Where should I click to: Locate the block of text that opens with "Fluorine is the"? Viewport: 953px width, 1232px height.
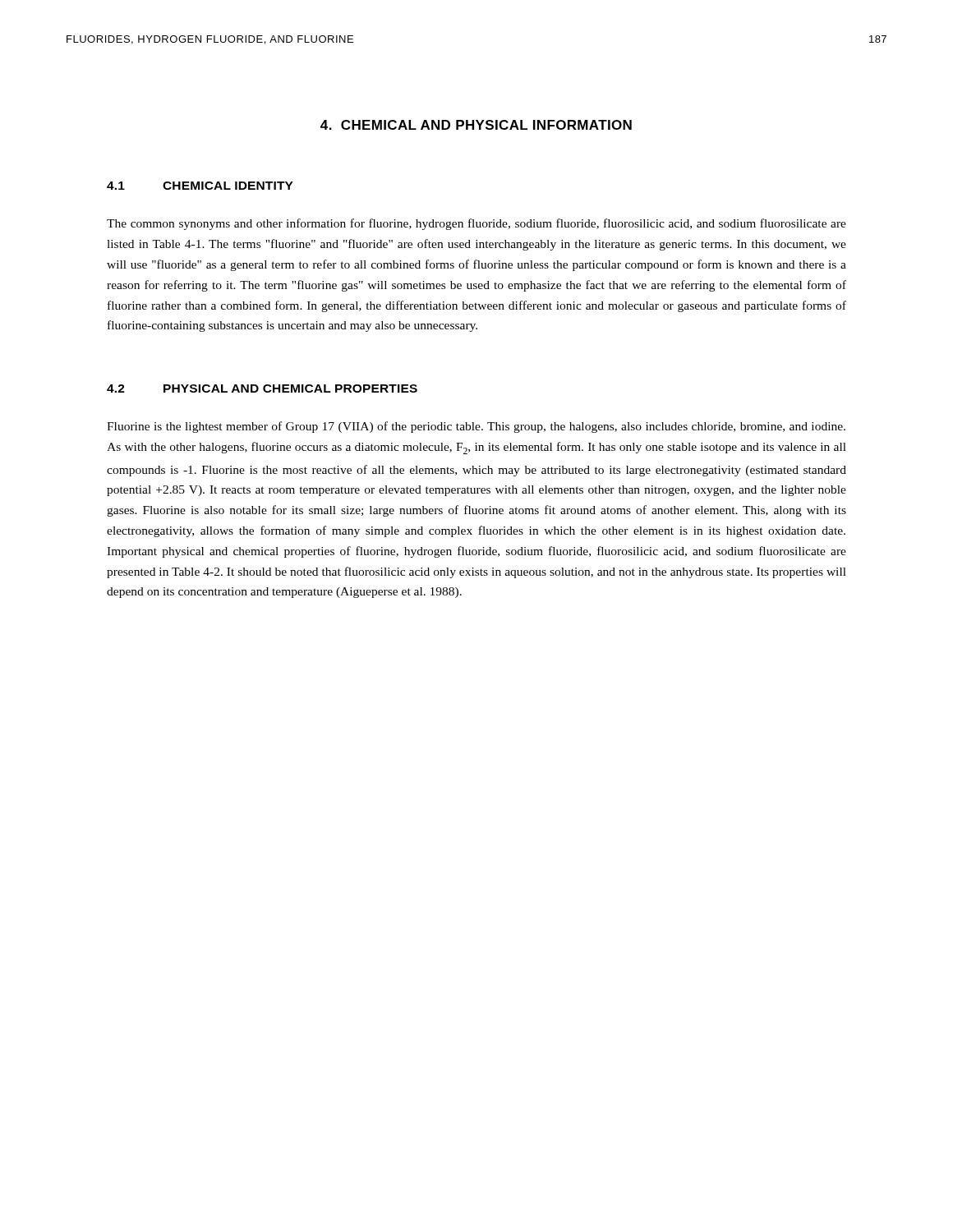pos(476,509)
